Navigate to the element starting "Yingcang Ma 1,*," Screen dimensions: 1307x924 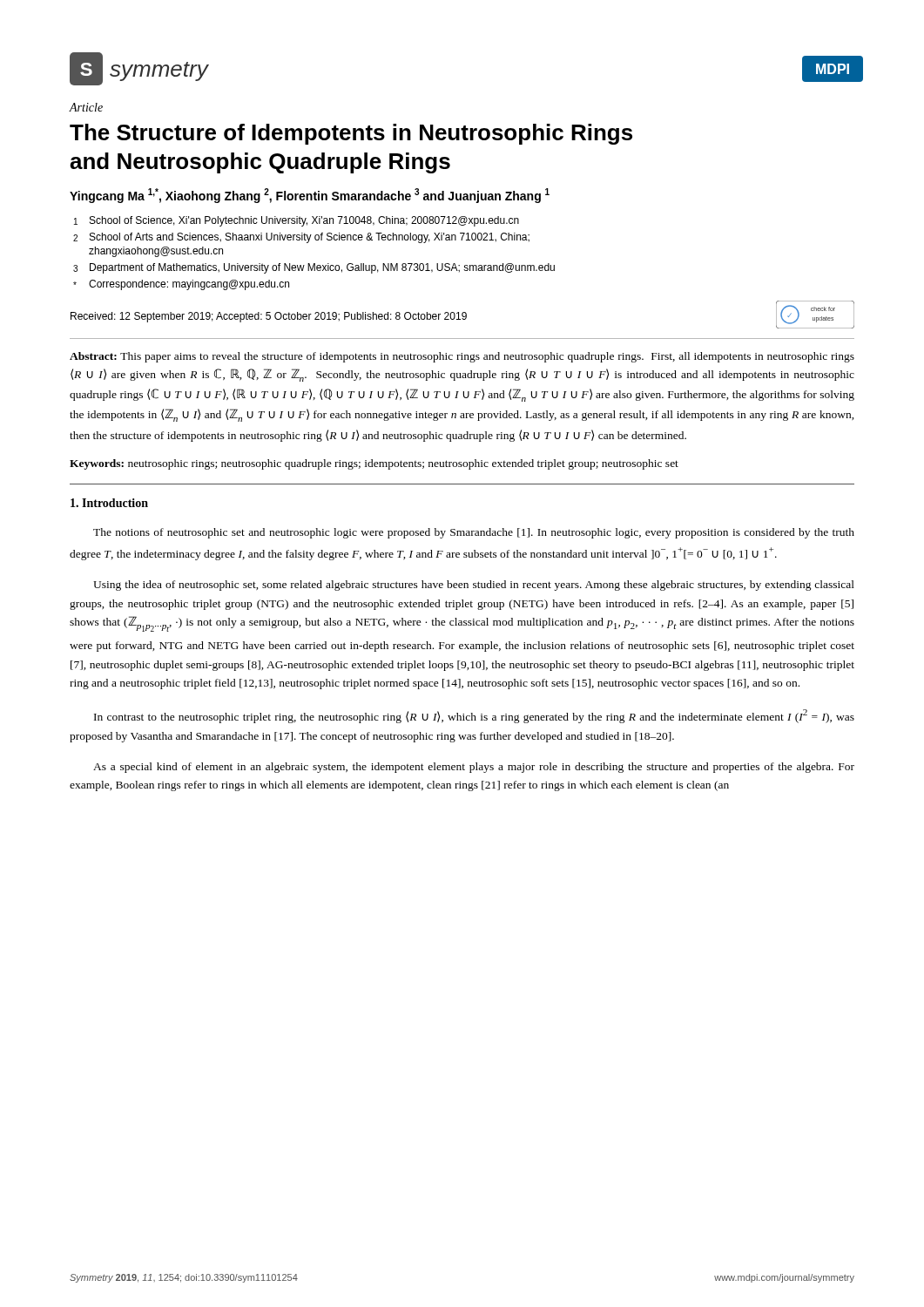[x=310, y=195]
